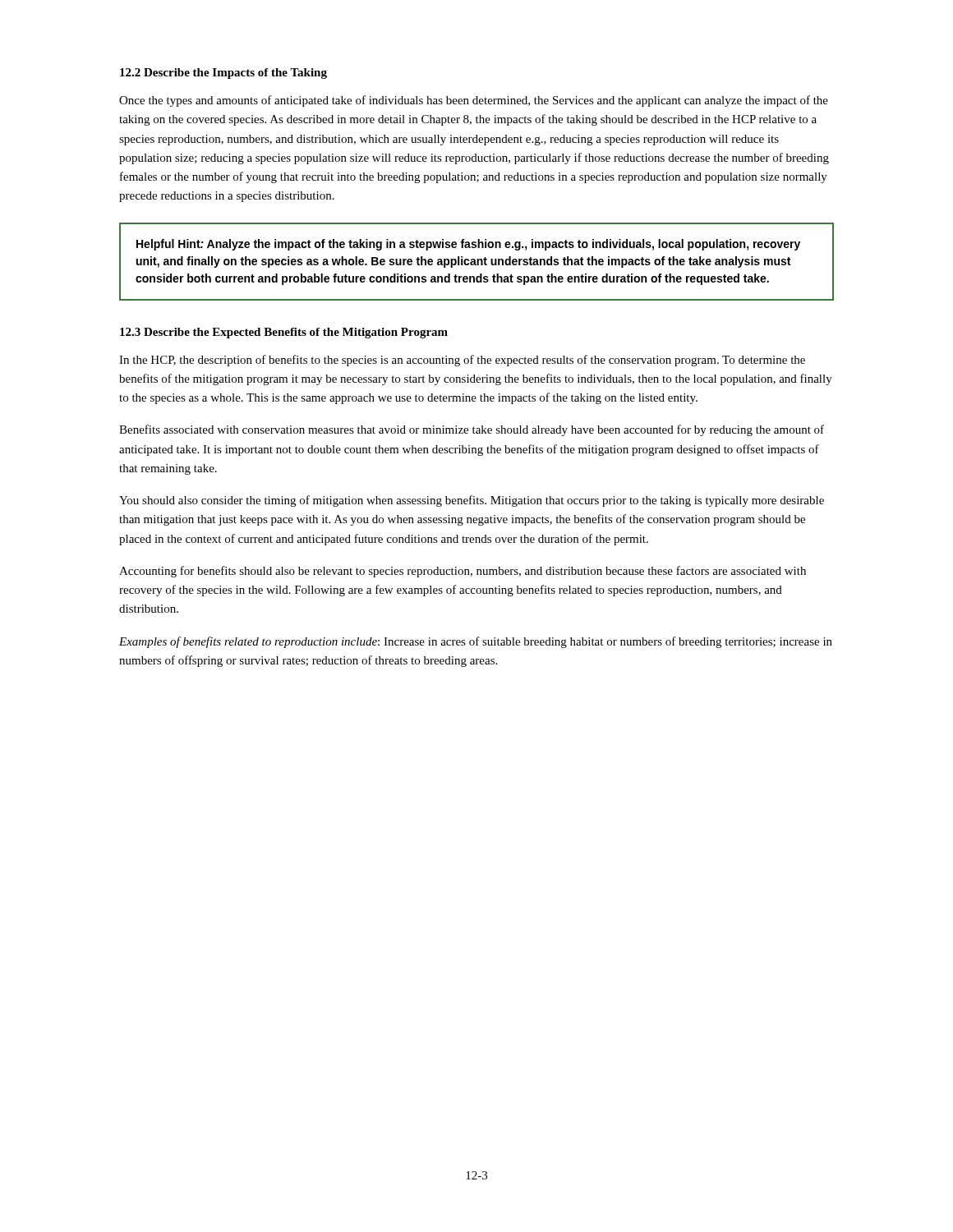
Task: Locate the text block with the text "Examples of benefits"
Action: 476,651
